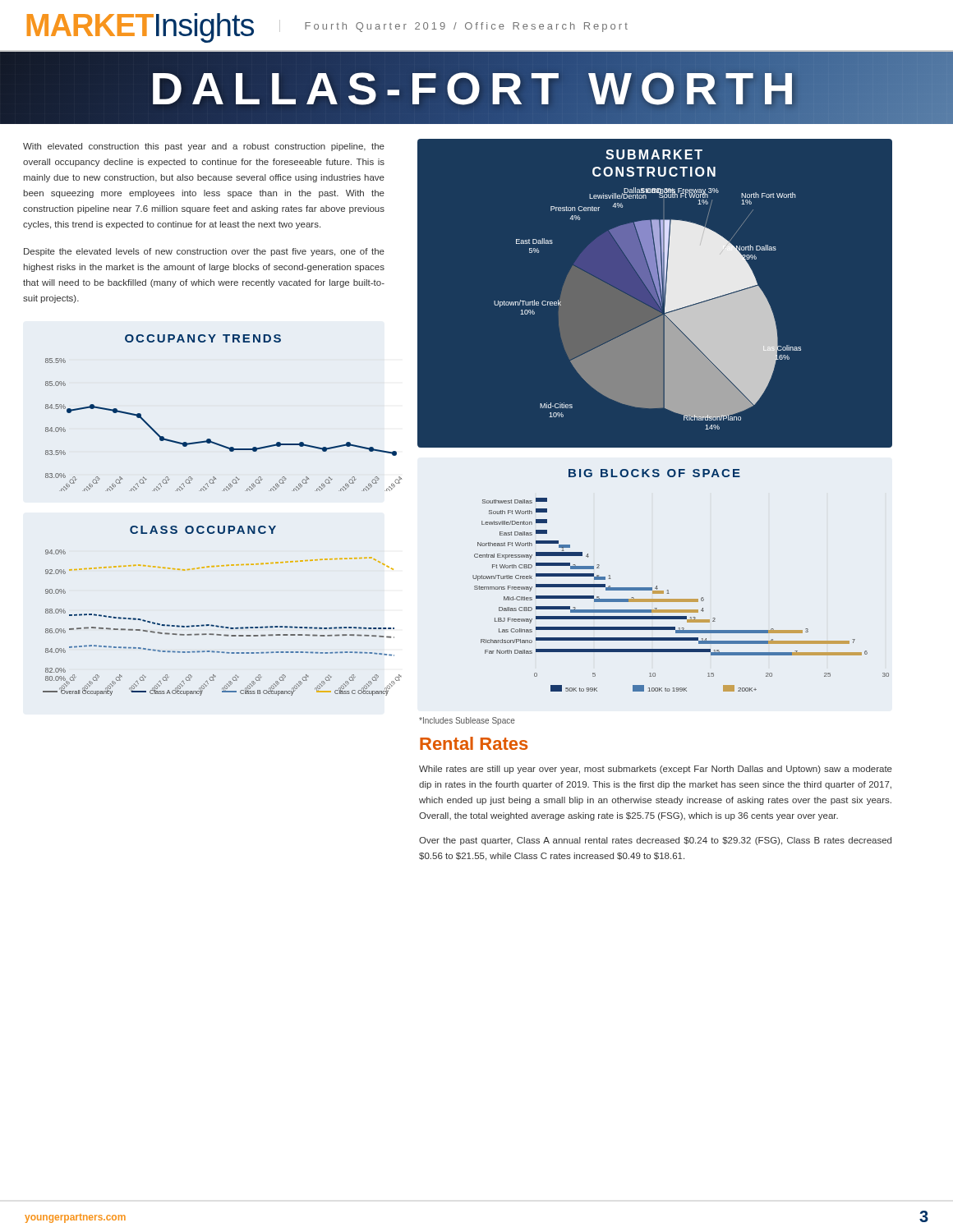Locate the text "Includes Sublease Space"

(x=467, y=720)
